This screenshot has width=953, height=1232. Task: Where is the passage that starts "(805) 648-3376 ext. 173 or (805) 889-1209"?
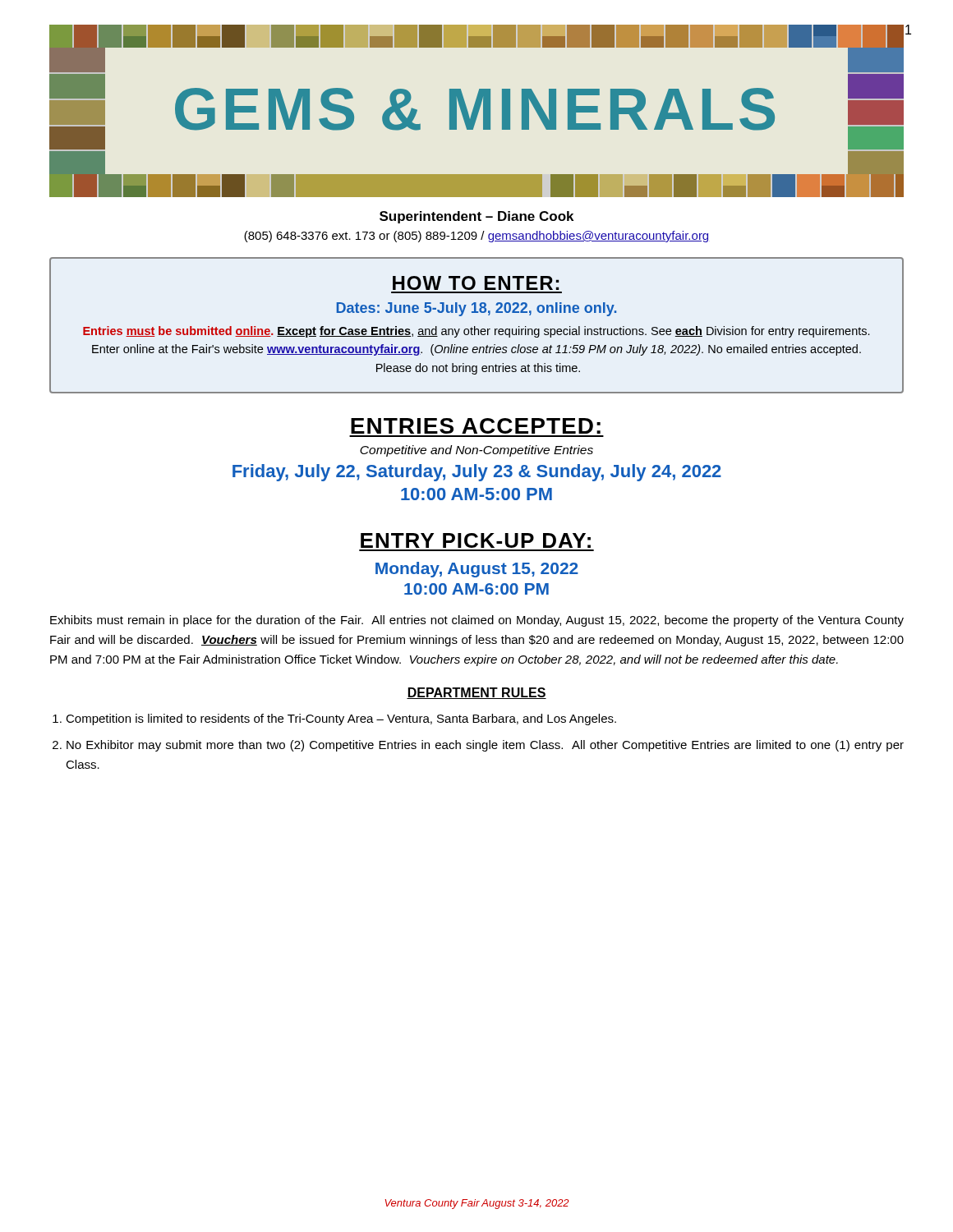point(476,235)
